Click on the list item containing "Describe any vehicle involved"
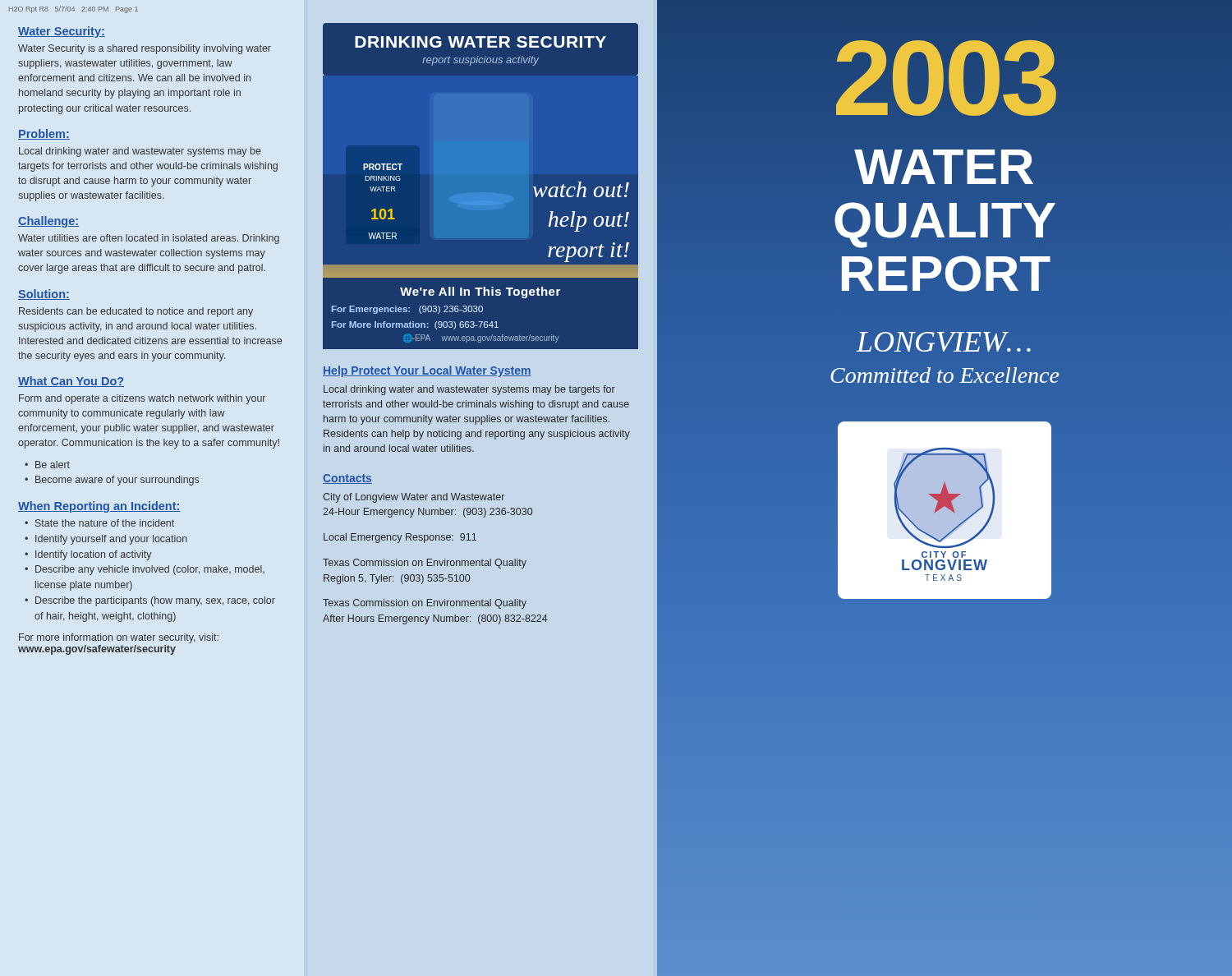Screen dimensions: 976x1232 click(150, 577)
